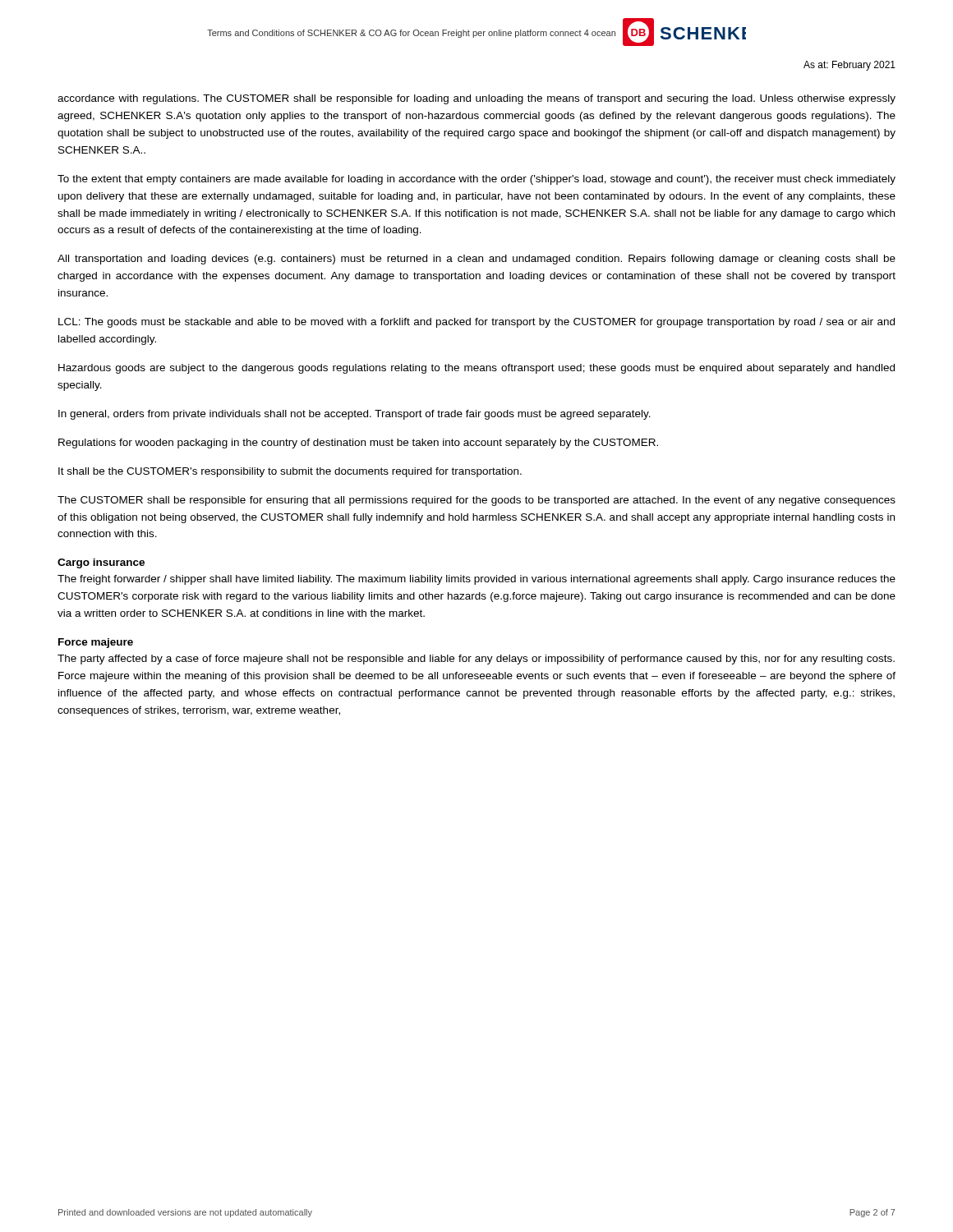Locate the text block that says "To the extent"

click(x=476, y=204)
